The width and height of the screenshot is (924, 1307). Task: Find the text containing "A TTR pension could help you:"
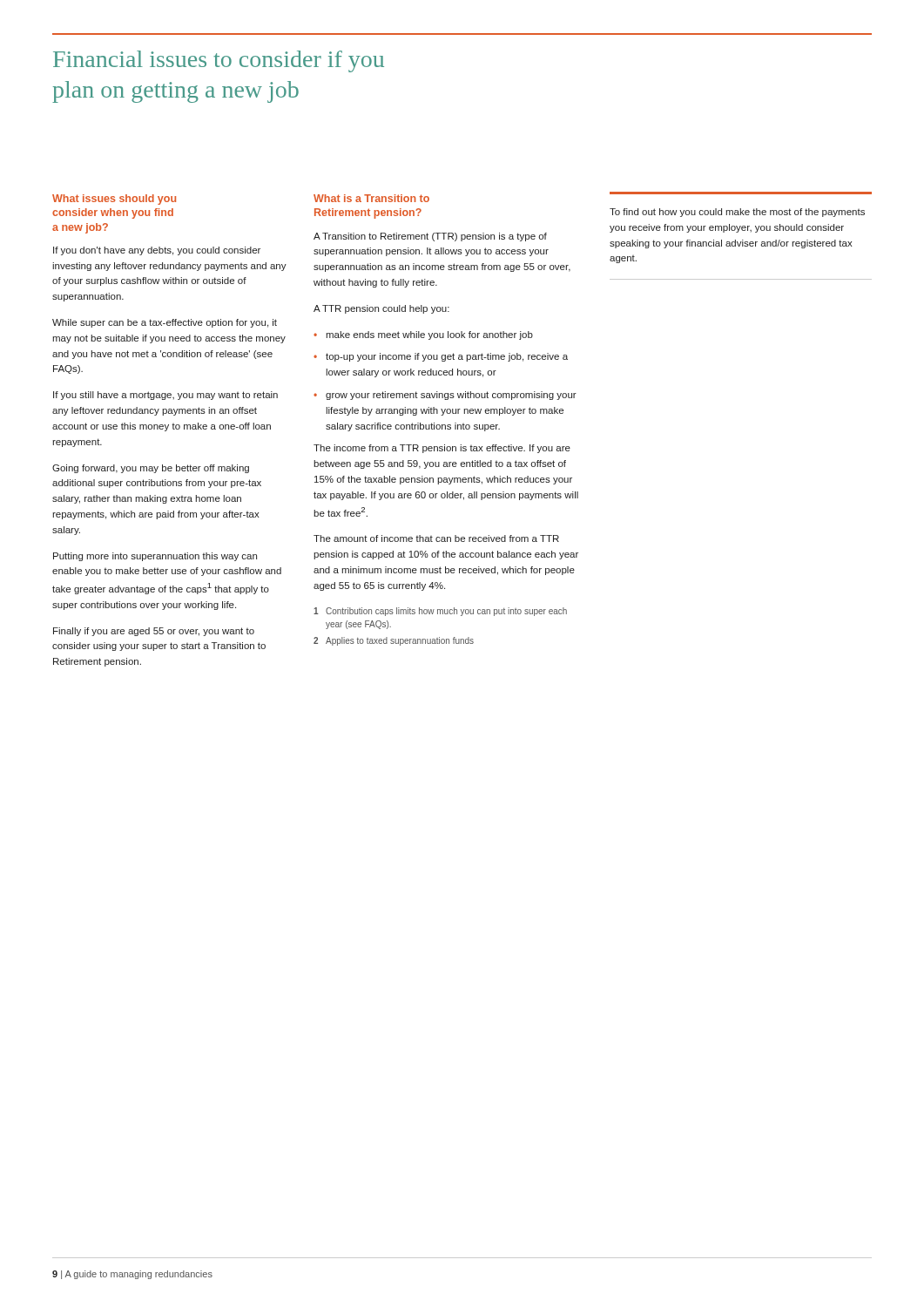coord(449,309)
